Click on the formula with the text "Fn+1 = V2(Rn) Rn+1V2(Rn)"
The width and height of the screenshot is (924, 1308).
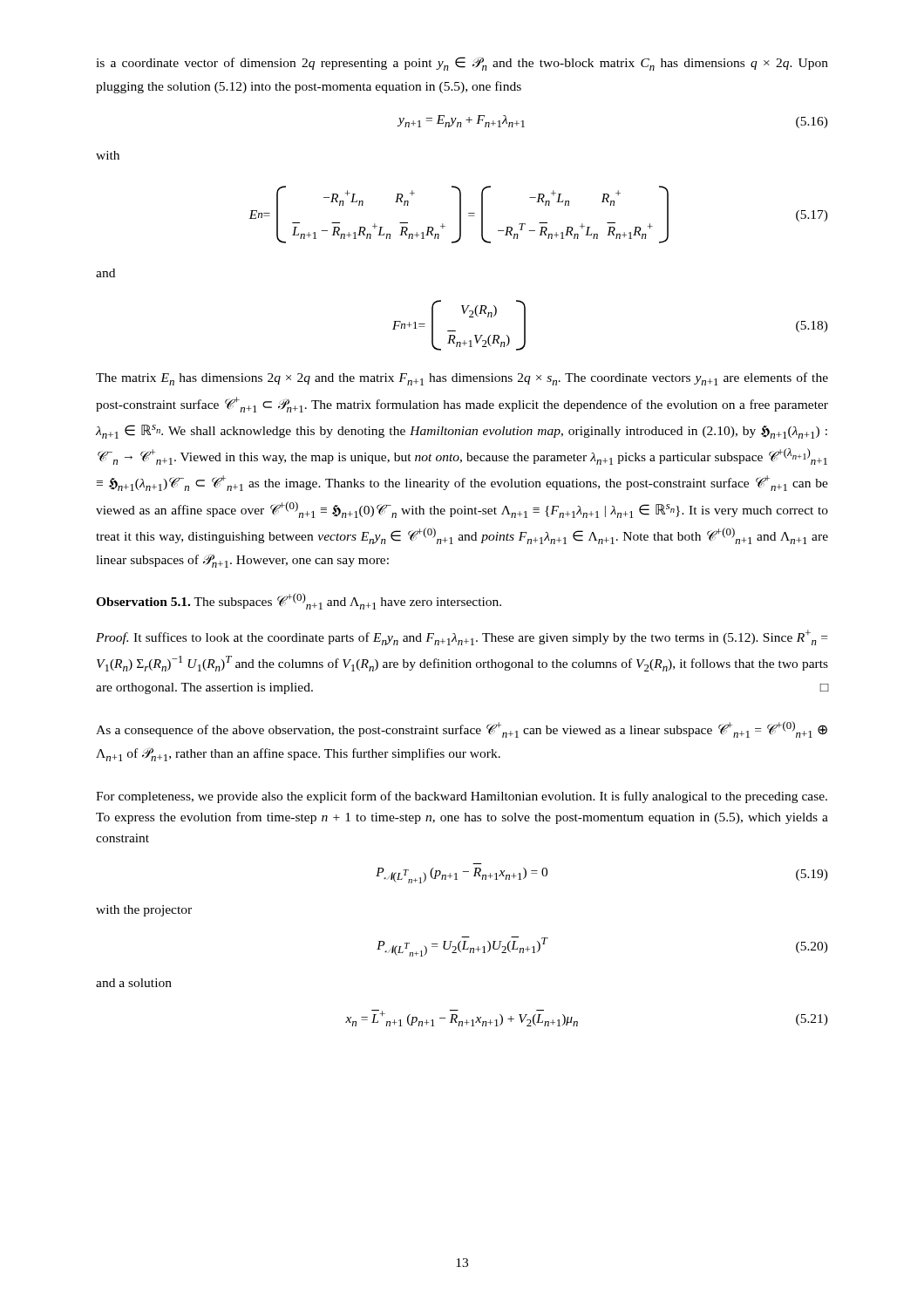(462, 325)
